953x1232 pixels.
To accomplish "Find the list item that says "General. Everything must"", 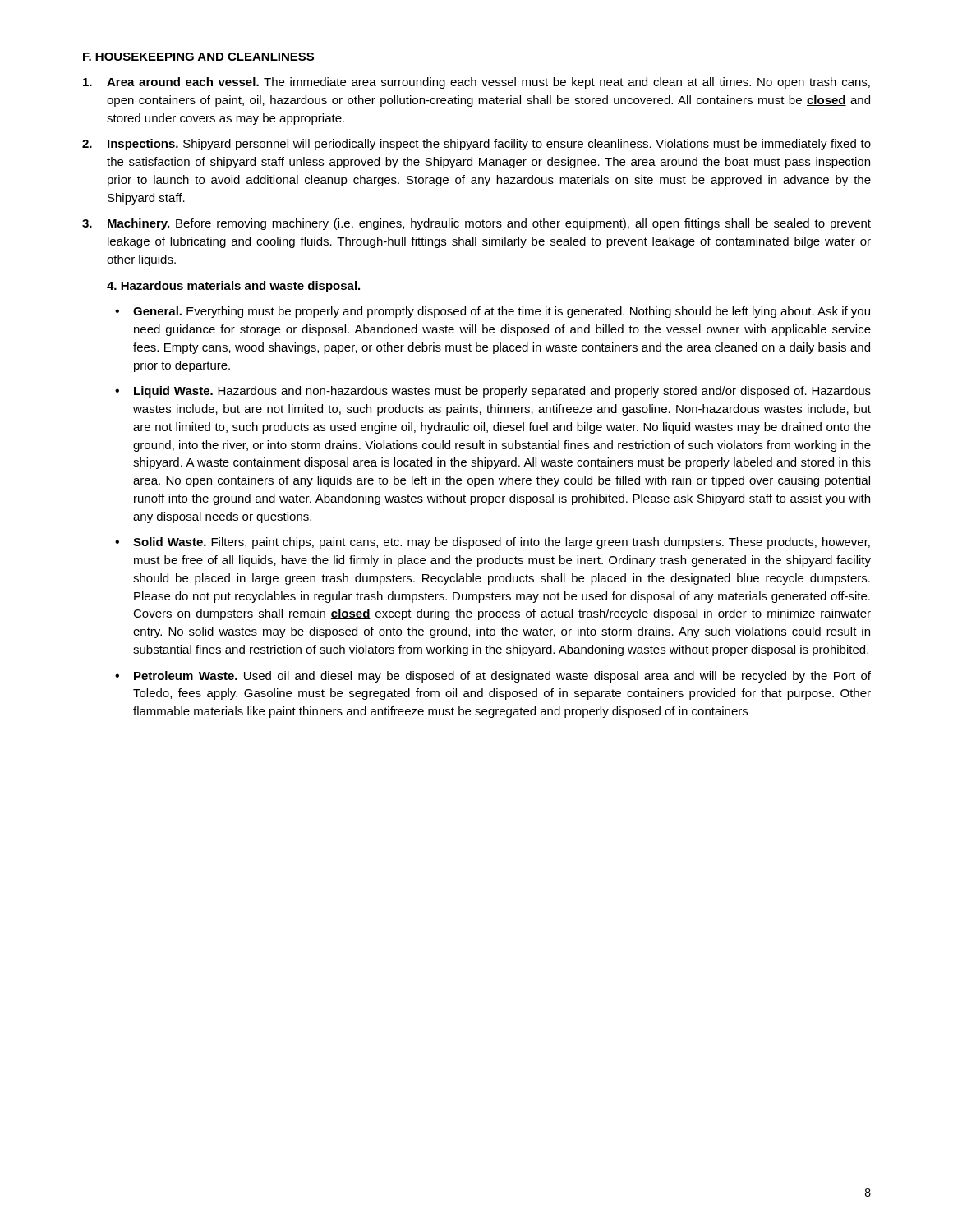I will (x=502, y=338).
